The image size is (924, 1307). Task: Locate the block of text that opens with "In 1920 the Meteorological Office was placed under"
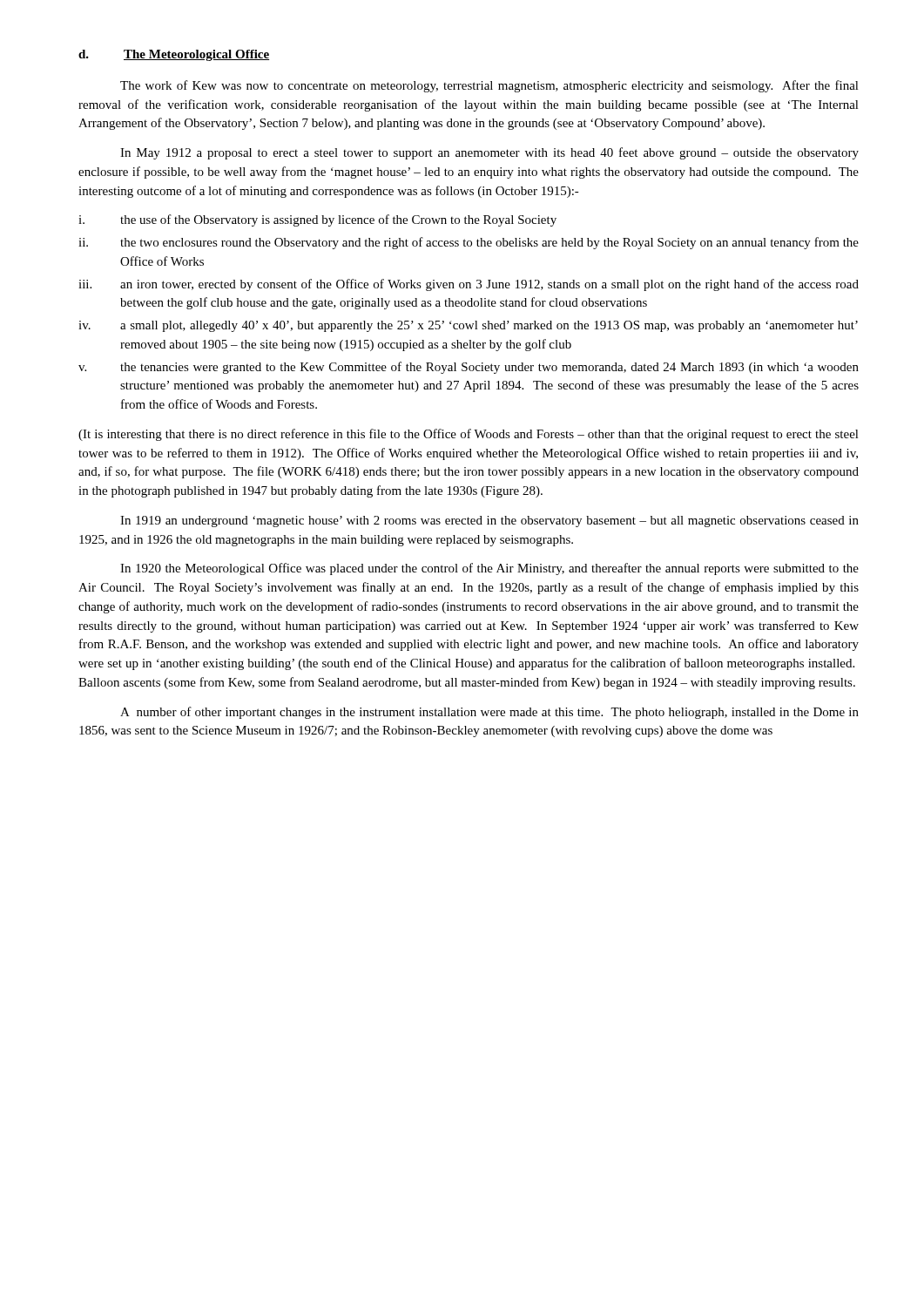(469, 625)
